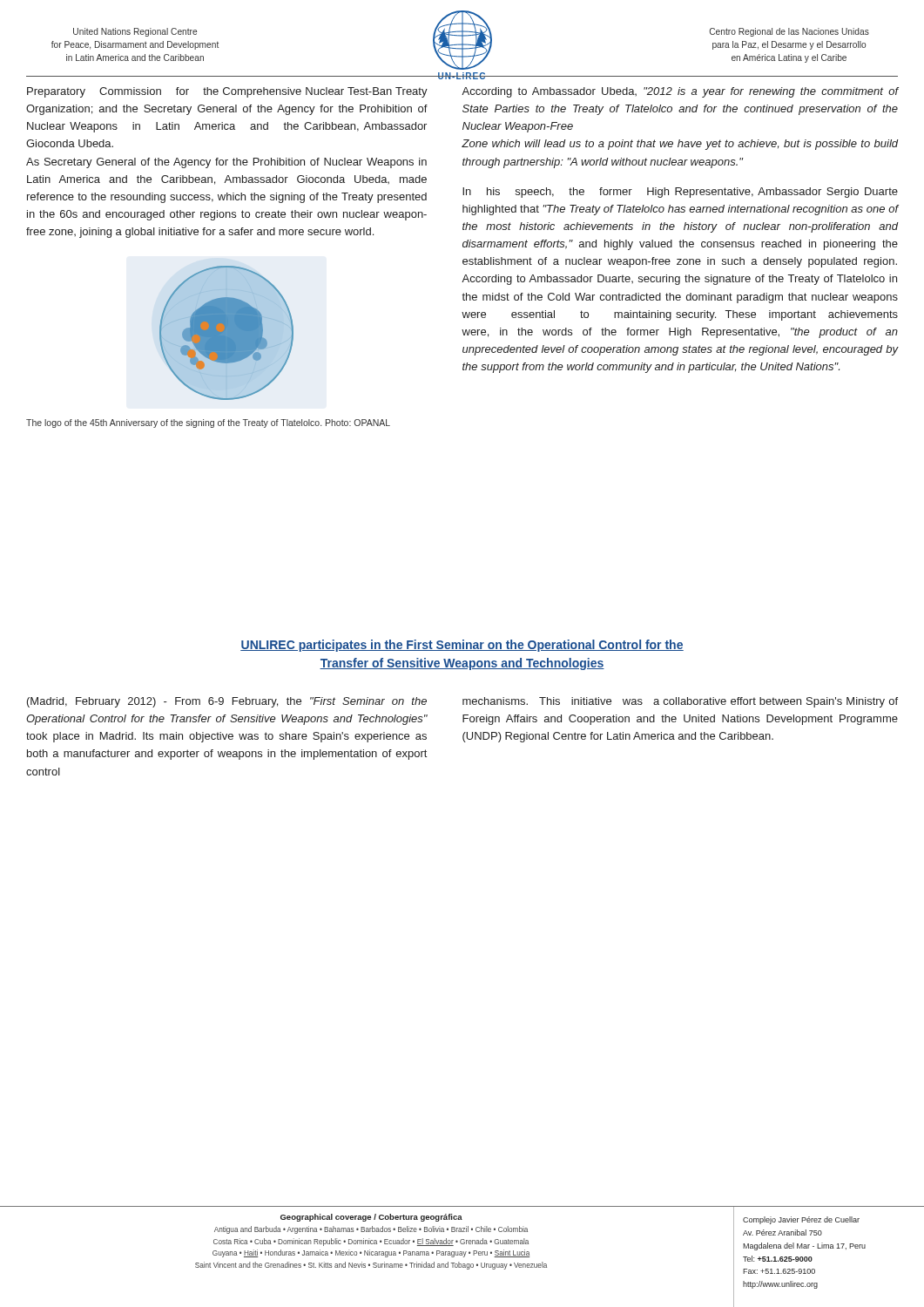
Task: Click on the text block containing "According to Ambassador Ubeda,"
Action: 680,92
